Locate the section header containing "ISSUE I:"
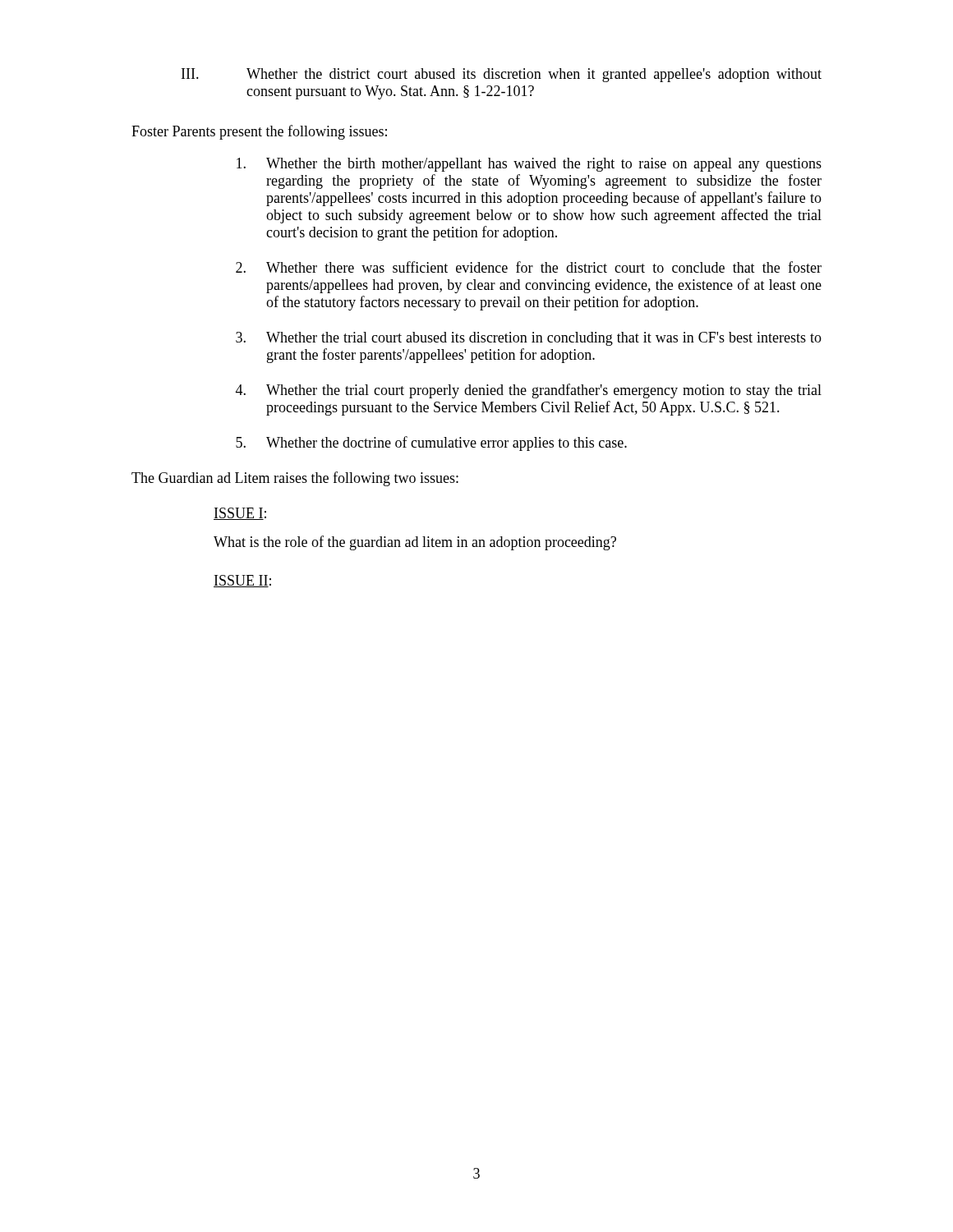The width and height of the screenshot is (953, 1232). click(240, 513)
